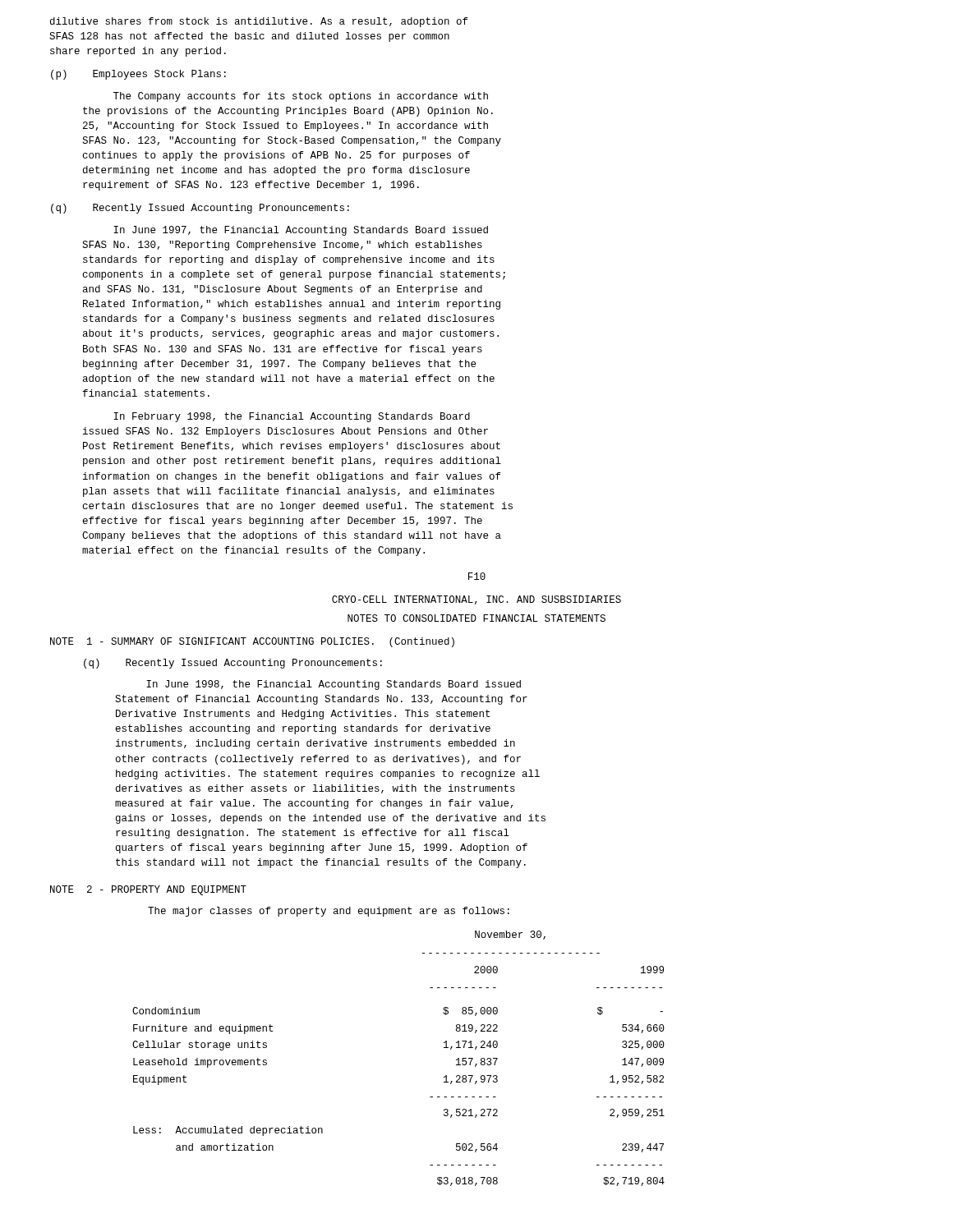The image size is (953, 1232).
Task: Locate the text block that reads "dilutive shares from stock is antidilutive. As a"
Action: [x=259, y=37]
